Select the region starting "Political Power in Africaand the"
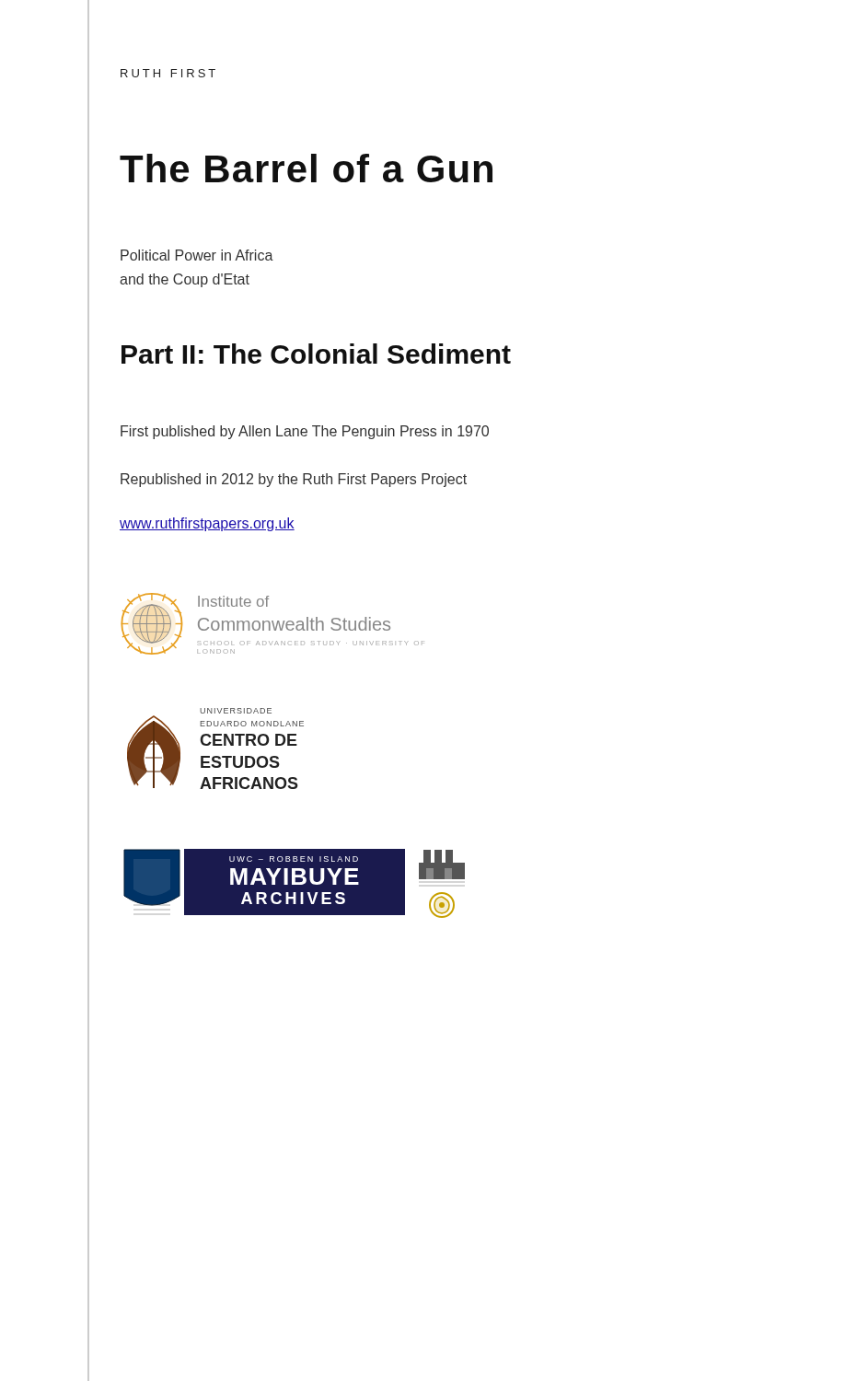This screenshot has height=1381, width=868. coord(196,267)
